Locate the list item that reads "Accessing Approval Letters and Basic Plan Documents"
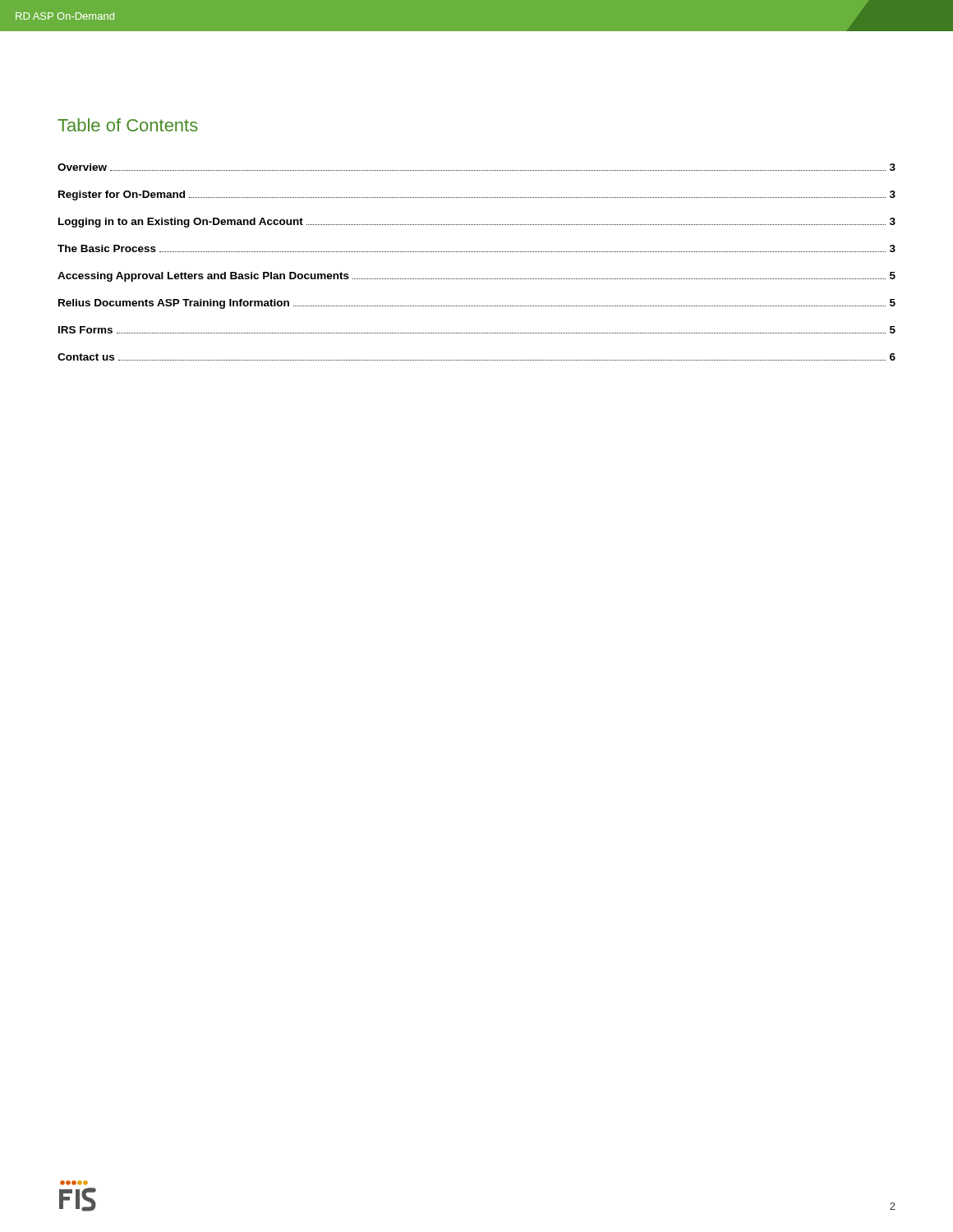Image resolution: width=953 pixels, height=1232 pixels. tap(476, 276)
